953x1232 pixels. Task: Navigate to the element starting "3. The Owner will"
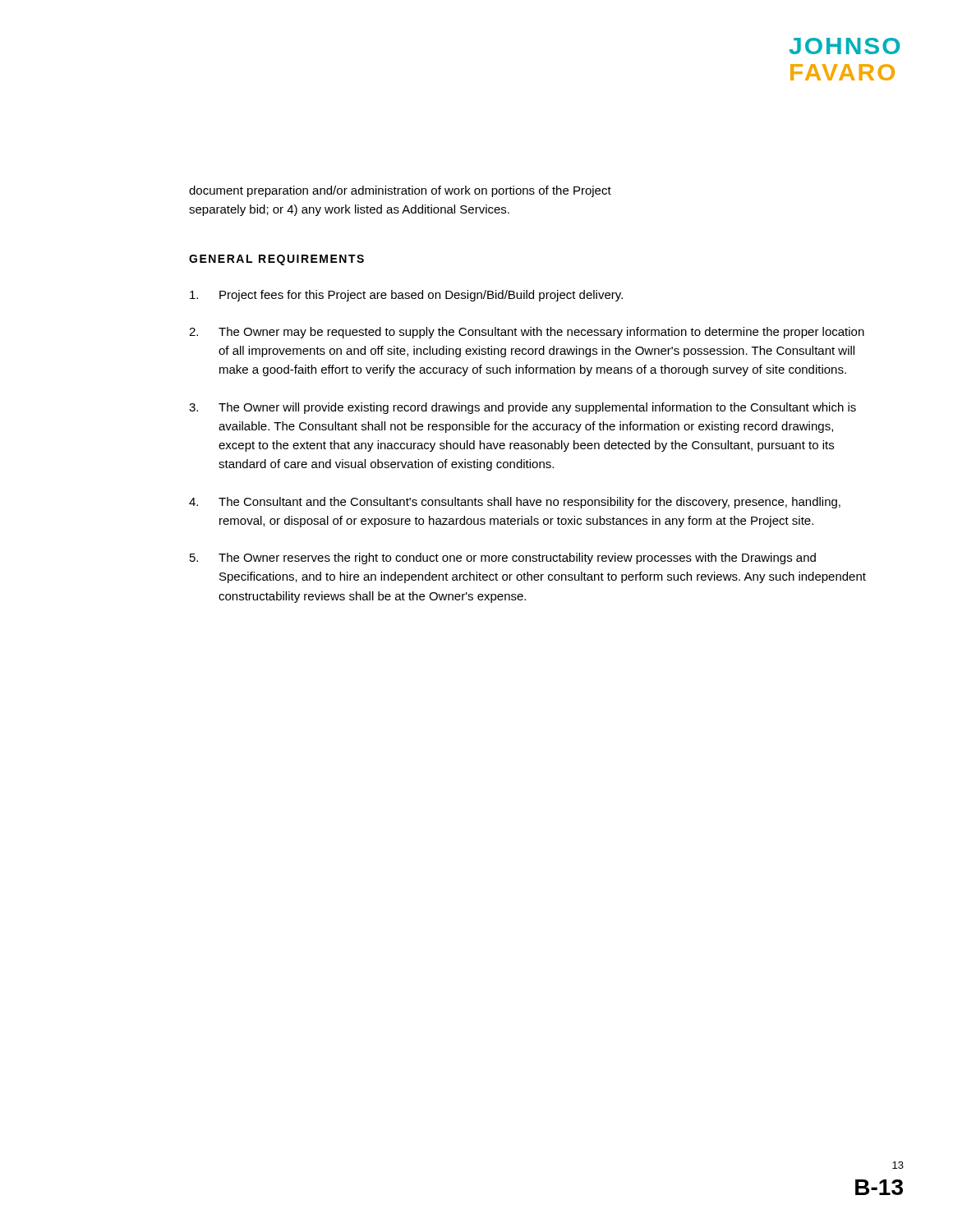(x=530, y=435)
